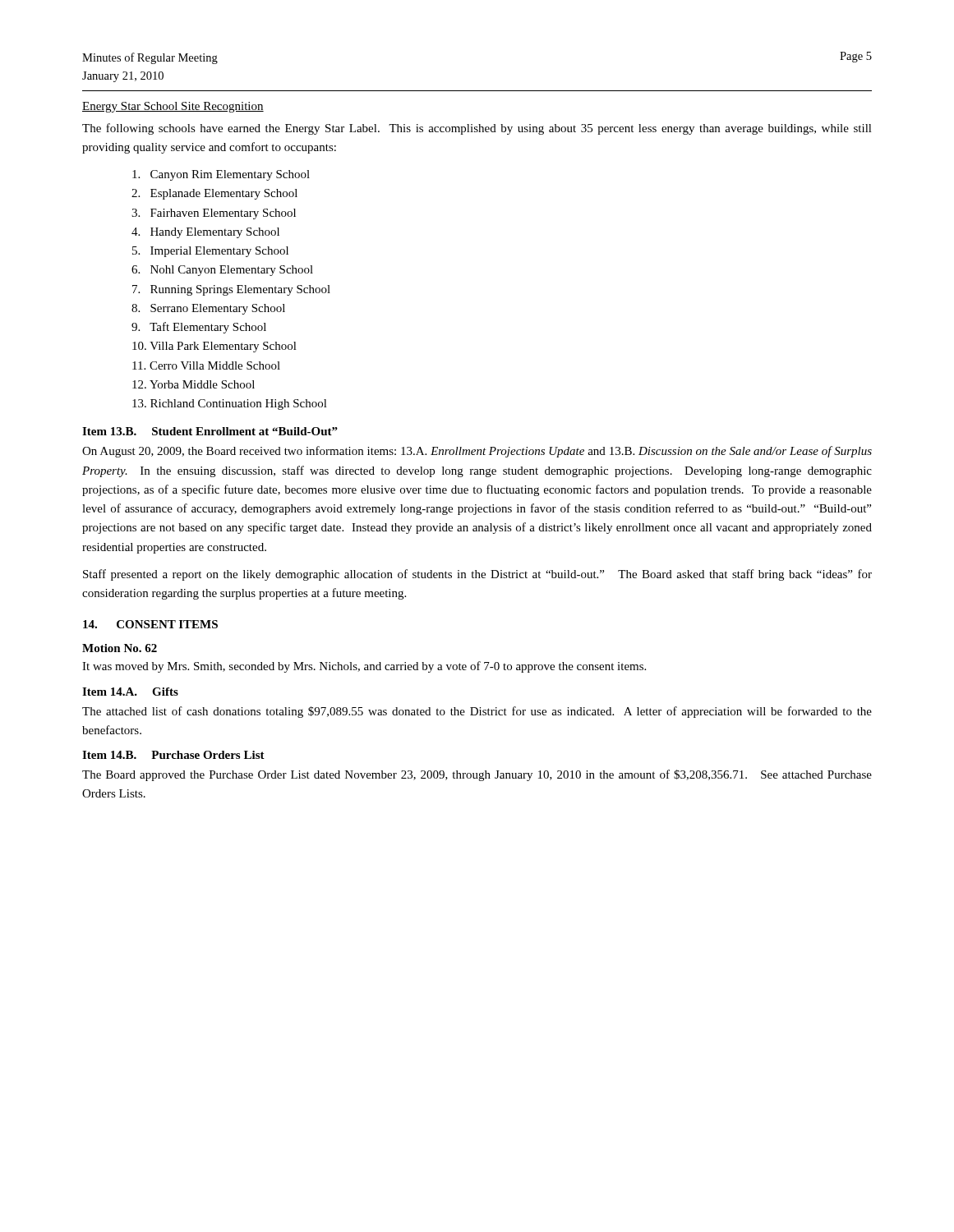This screenshot has height=1232, width=954.
Task: Point to the passage starting "6. Nohl Canyon Elementary School"
Action: pyautogui.click(x=222, y=270)
